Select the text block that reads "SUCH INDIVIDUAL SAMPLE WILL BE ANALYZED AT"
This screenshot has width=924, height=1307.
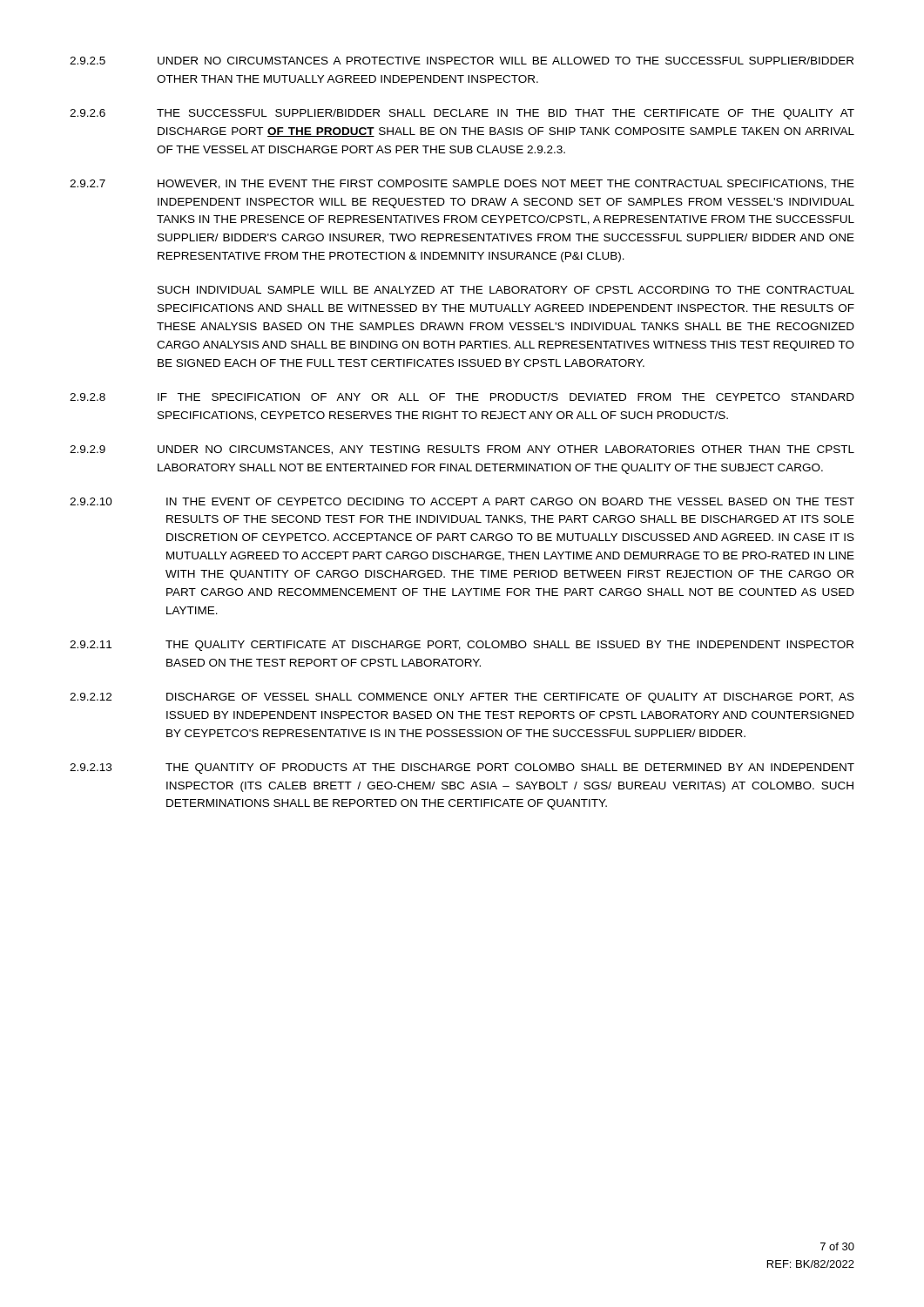click(506, 326)
